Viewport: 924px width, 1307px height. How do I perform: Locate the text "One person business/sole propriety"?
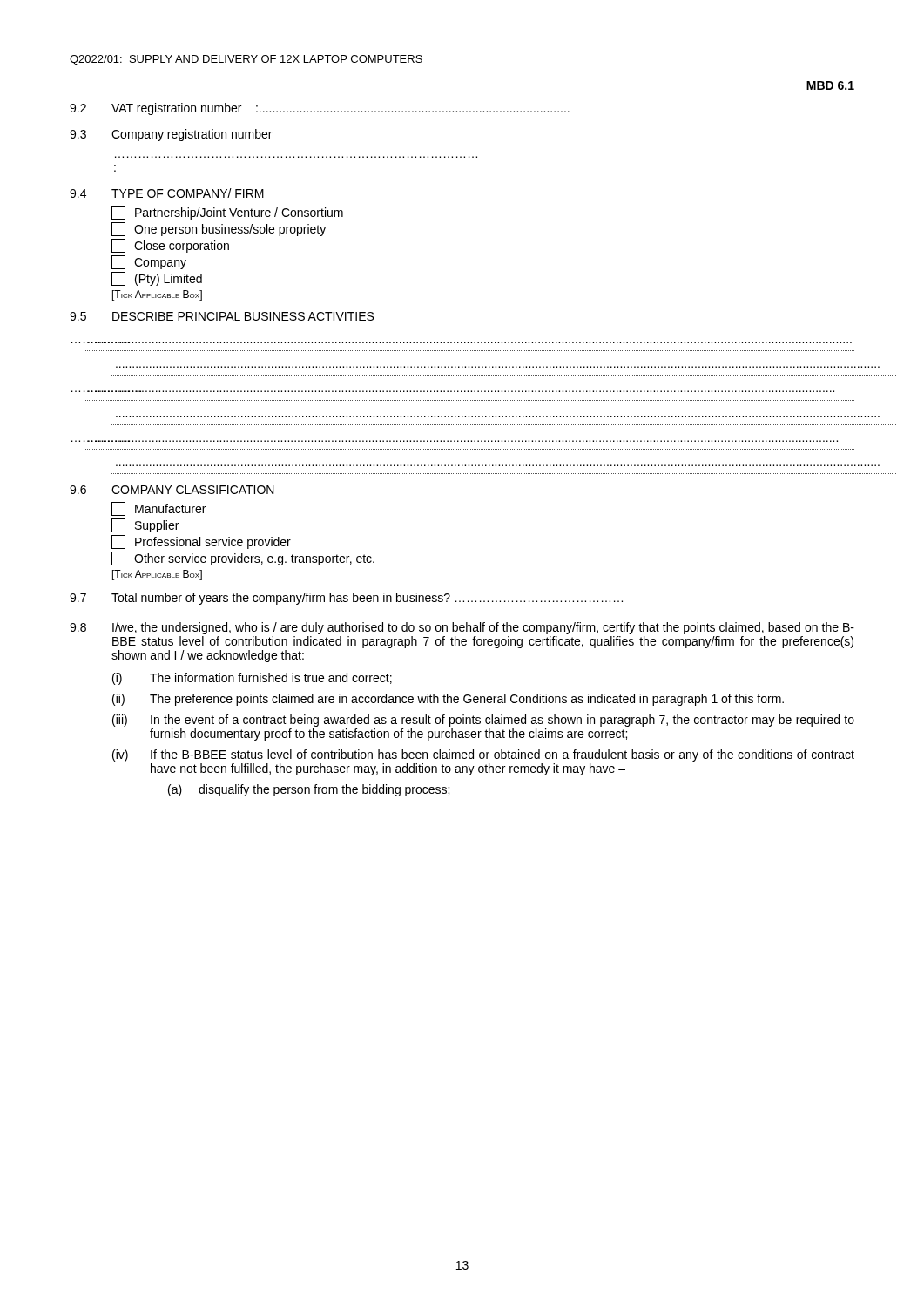pos(219,229)
